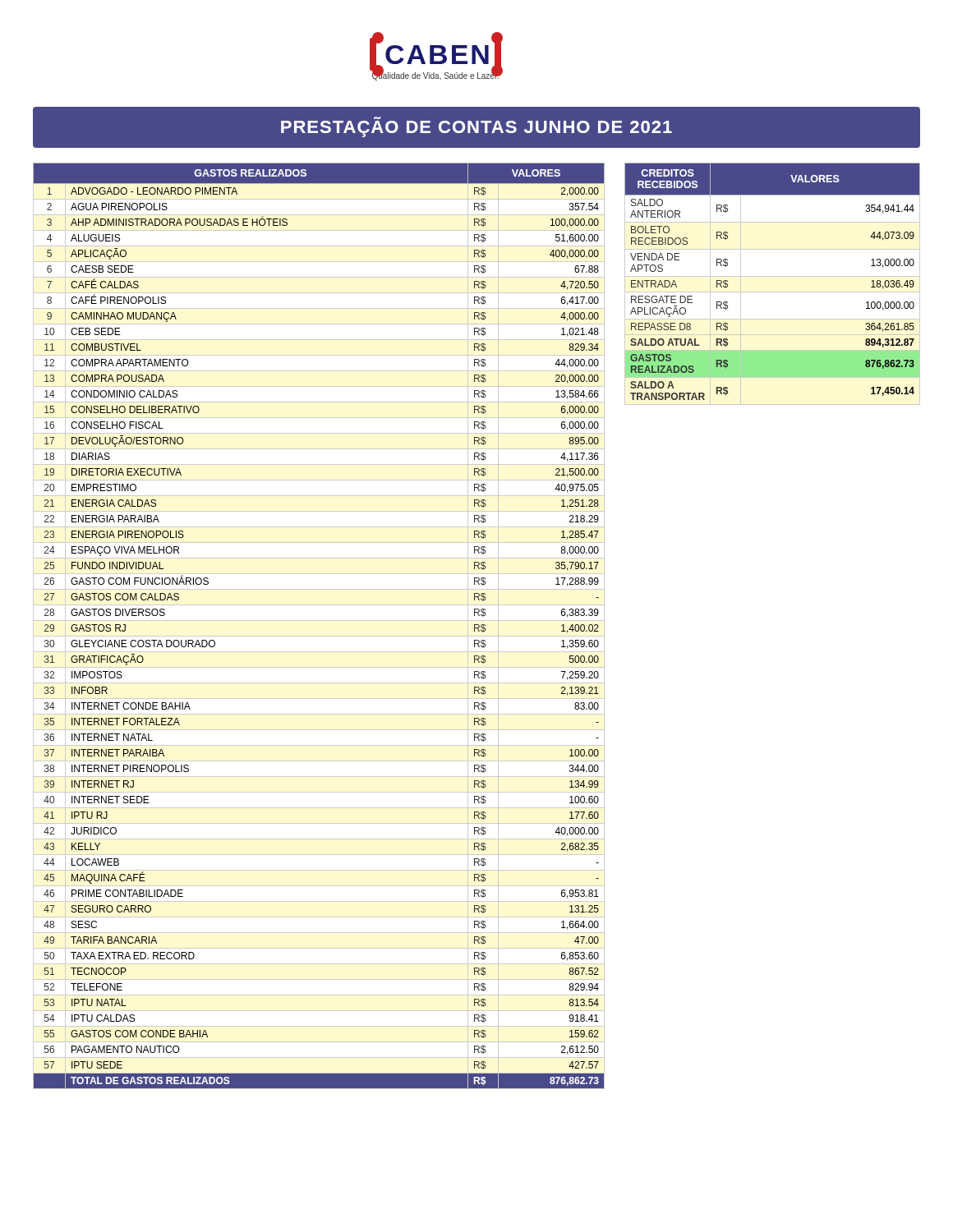Find the logo
The image size is (953, 1232).
[476, 49]
